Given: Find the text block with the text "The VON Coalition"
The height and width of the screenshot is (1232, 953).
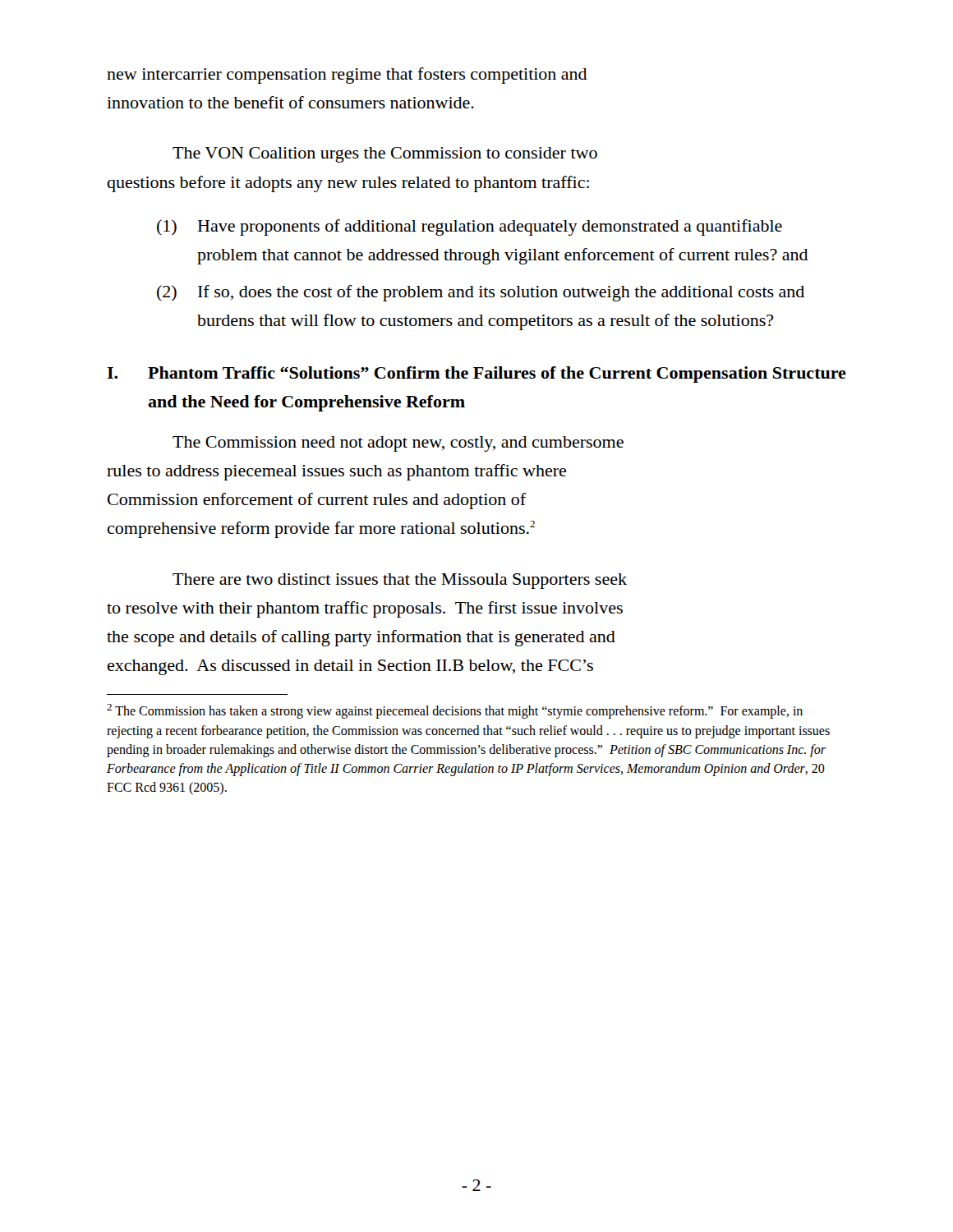Looking at the screenshot, I should tap(385, 153).
